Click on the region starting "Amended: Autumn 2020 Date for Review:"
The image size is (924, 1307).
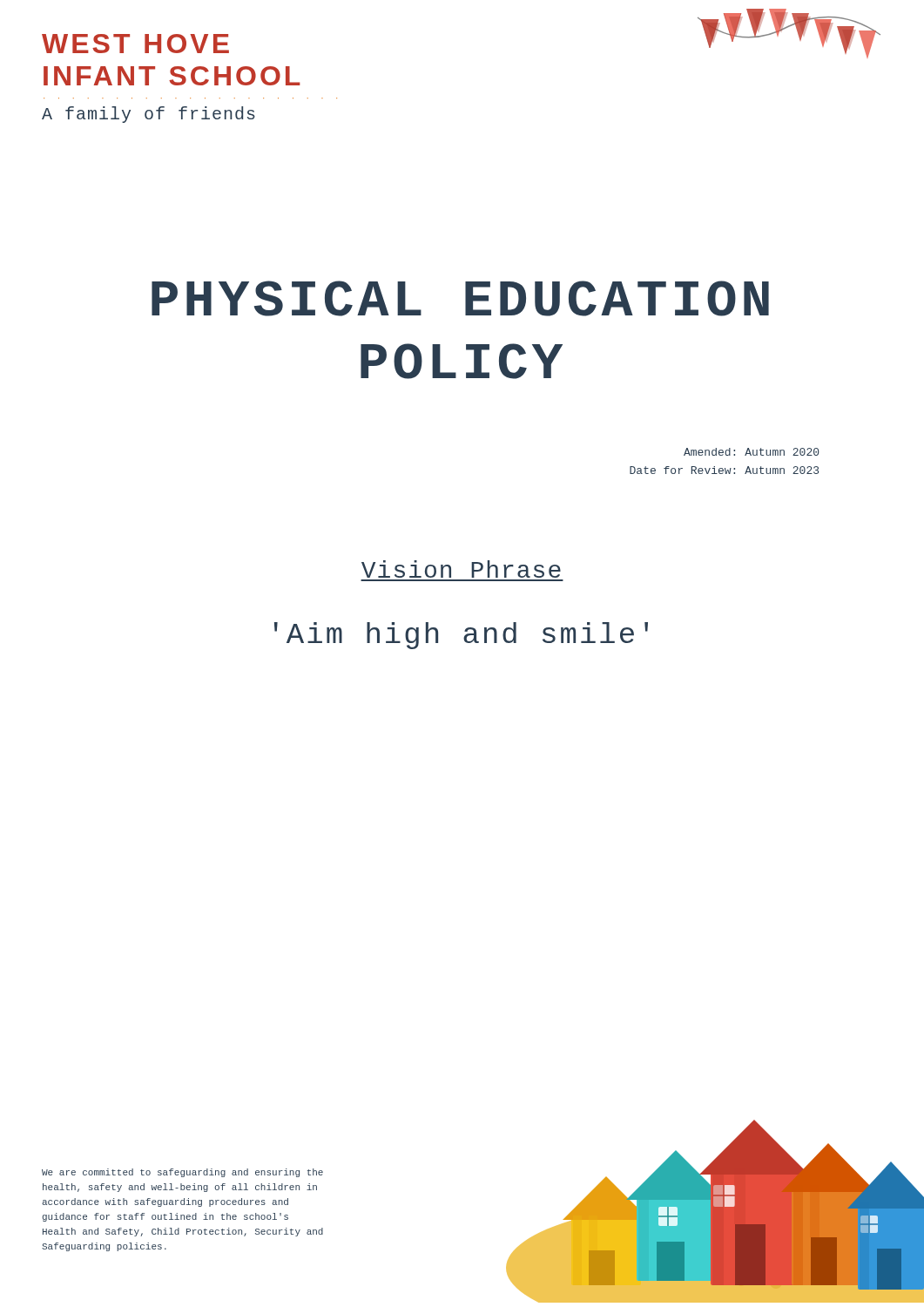point(724,462)
